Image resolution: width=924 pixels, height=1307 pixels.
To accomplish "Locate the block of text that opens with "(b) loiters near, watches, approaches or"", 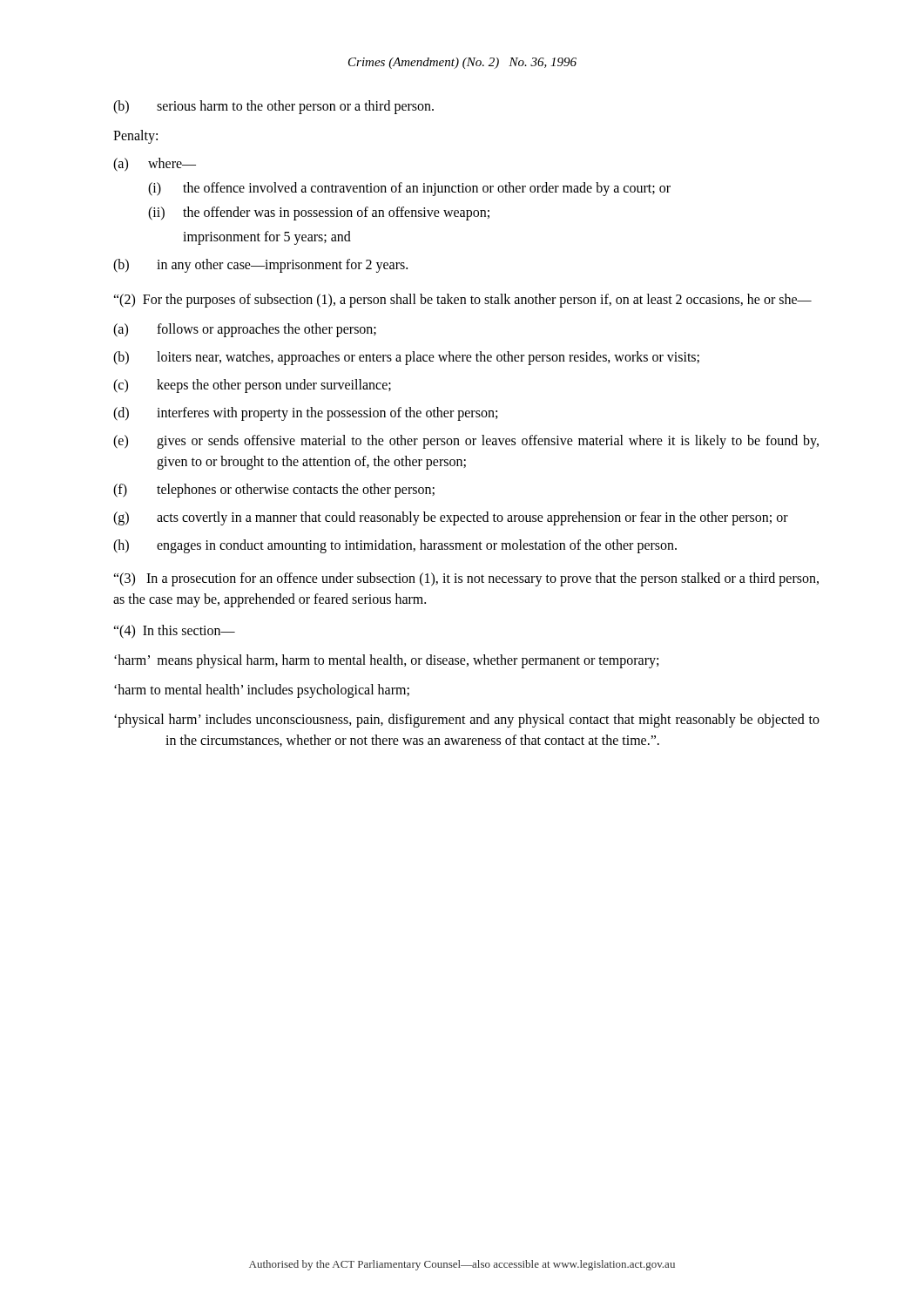I will 466,357.
